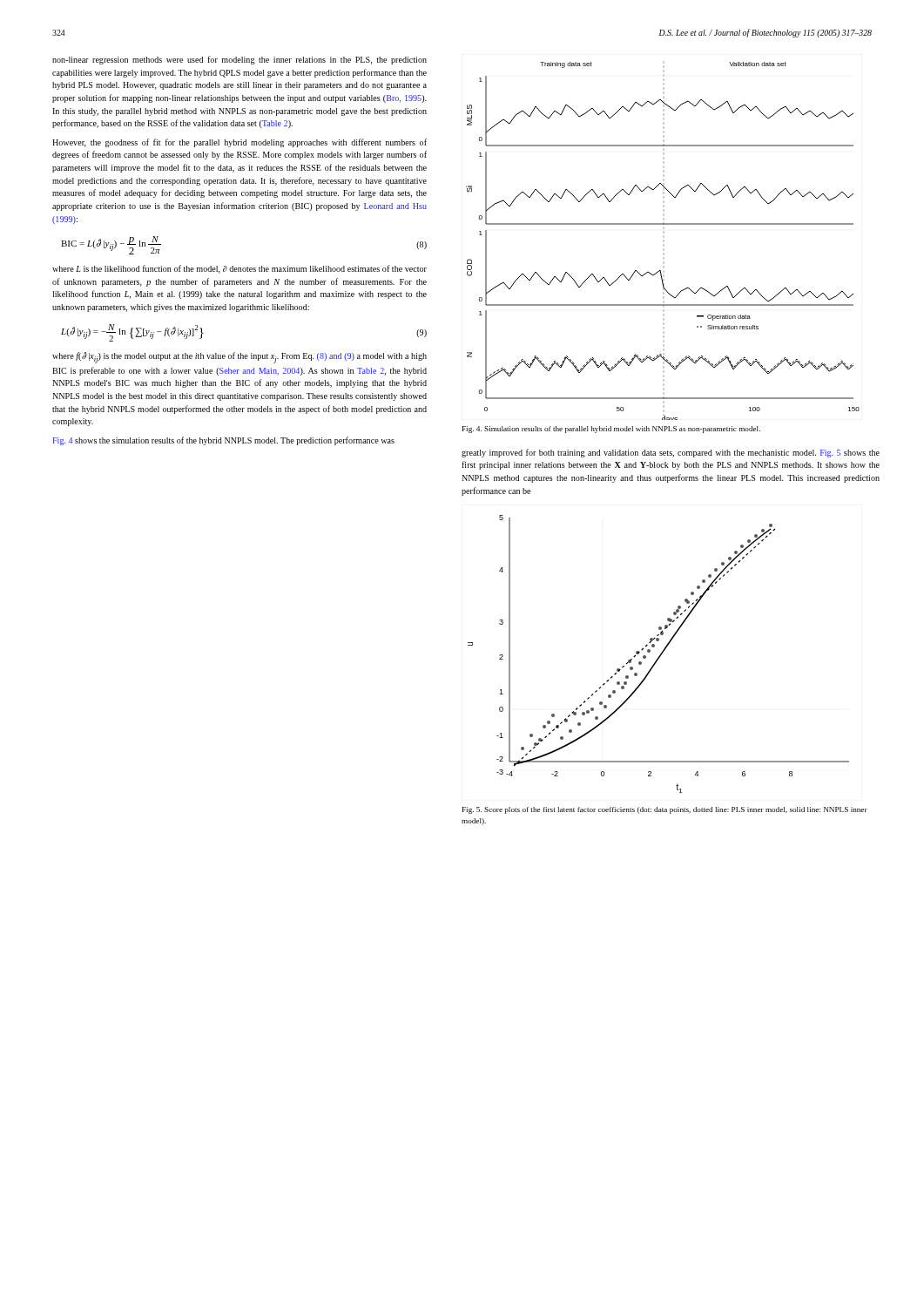
Task: Locate the passage starting "non-linear regression methods were used for modeling"
Action: click(240, 92)
